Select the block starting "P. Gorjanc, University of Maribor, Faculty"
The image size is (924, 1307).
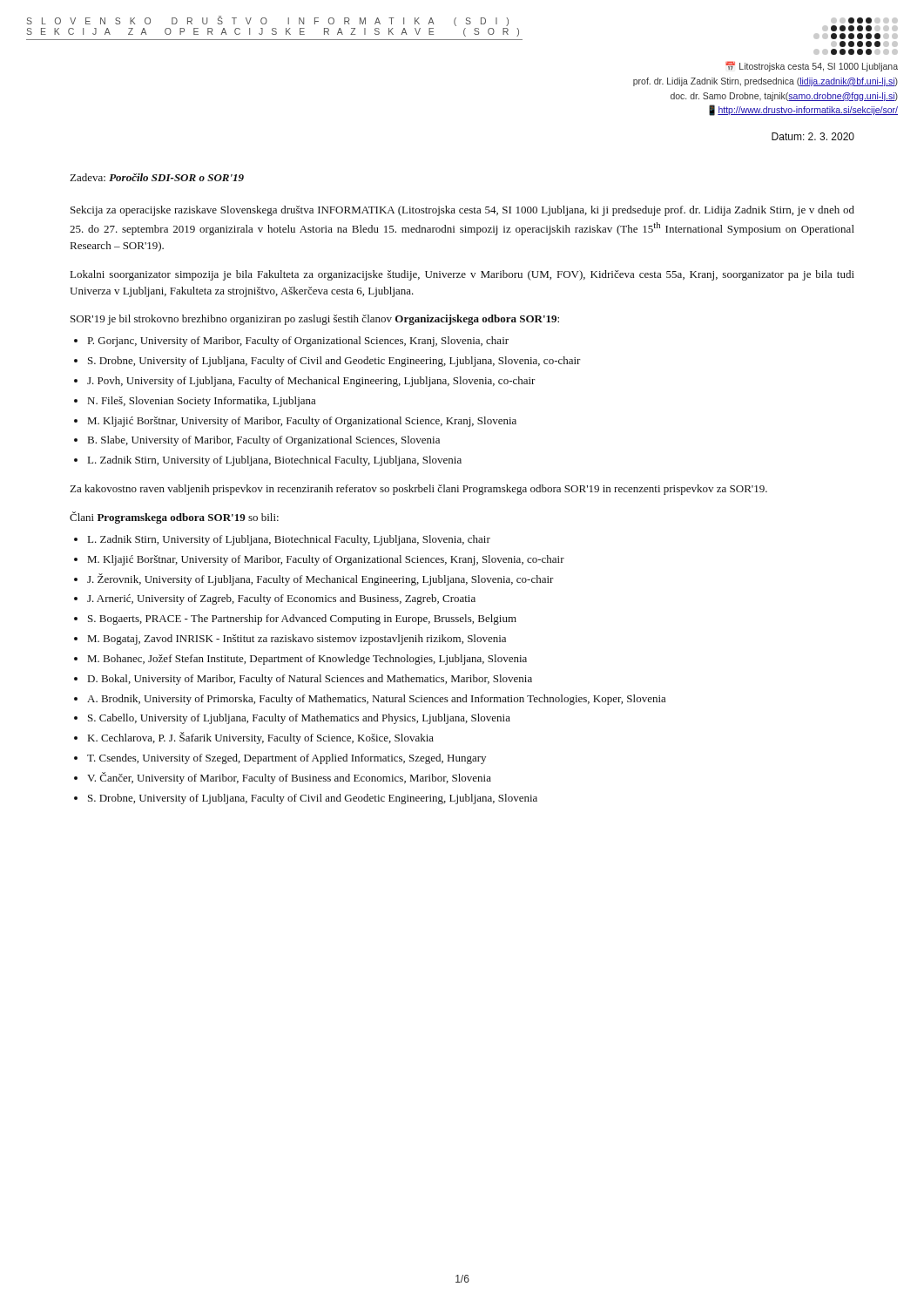(298, 340)
